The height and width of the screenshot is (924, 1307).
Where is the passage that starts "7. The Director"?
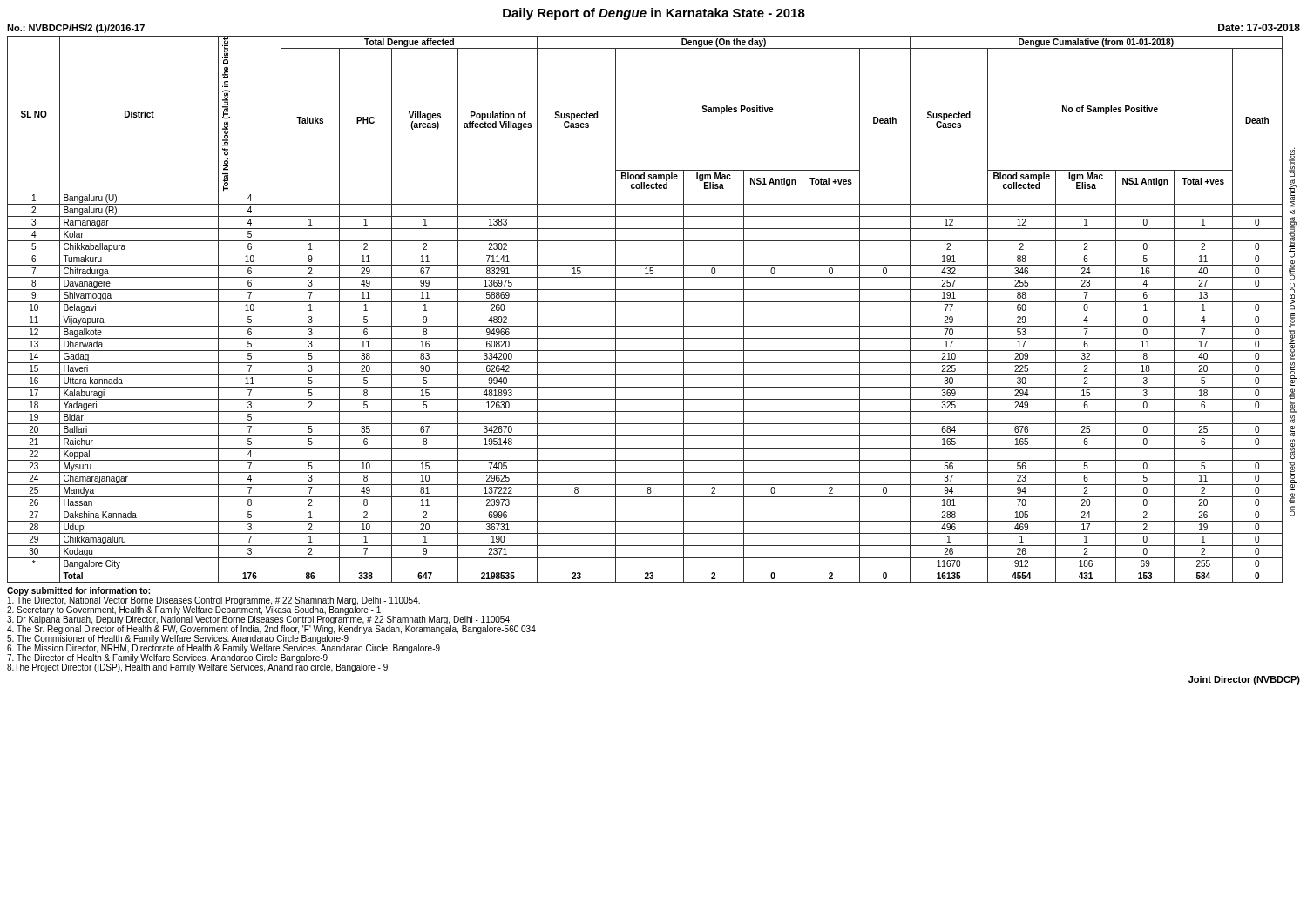click(167, 658)
